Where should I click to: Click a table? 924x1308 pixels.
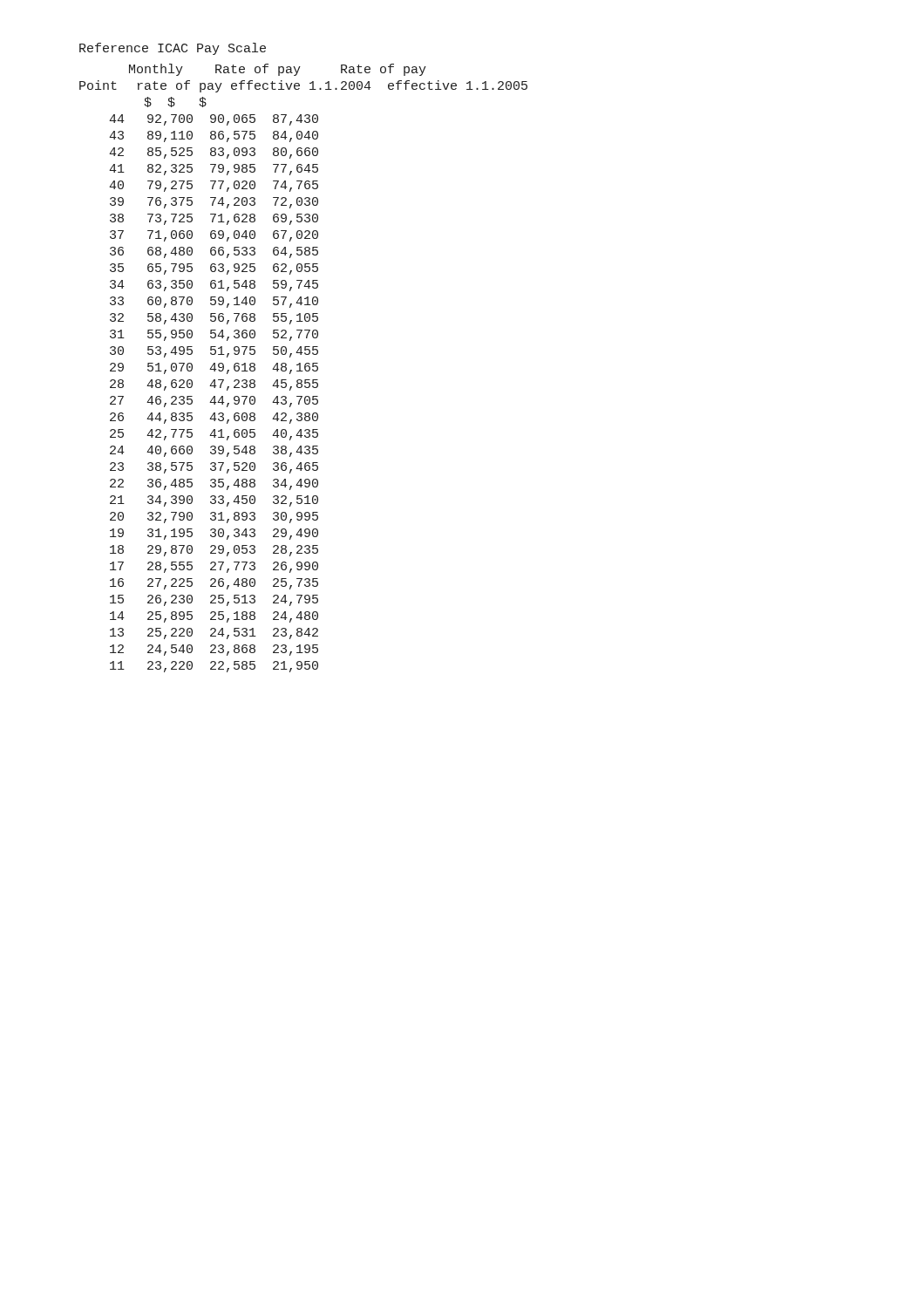303,368
